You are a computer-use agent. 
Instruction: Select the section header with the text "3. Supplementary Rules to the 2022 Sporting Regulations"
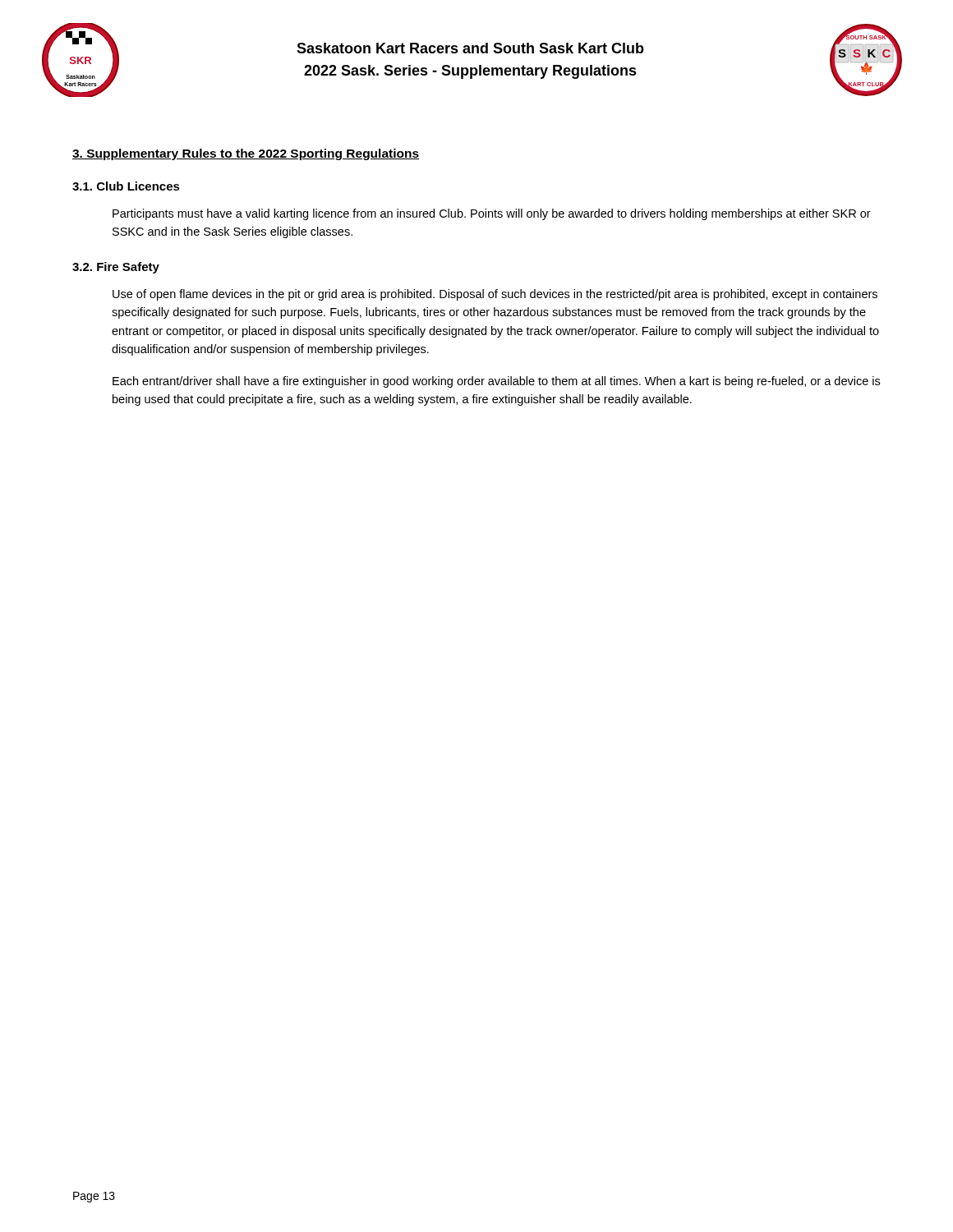tap(246, 153)
